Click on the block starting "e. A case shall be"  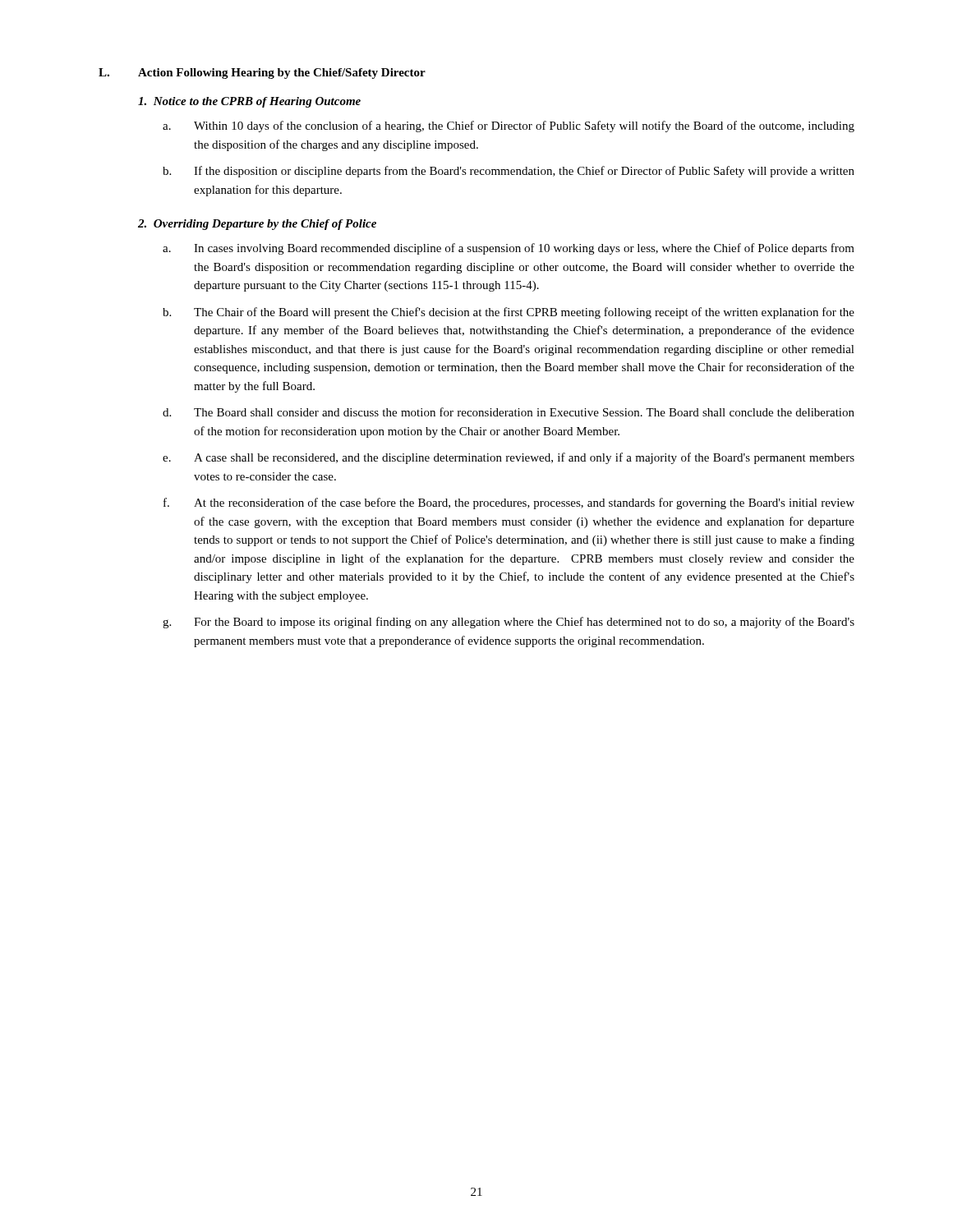coord(509,467)
